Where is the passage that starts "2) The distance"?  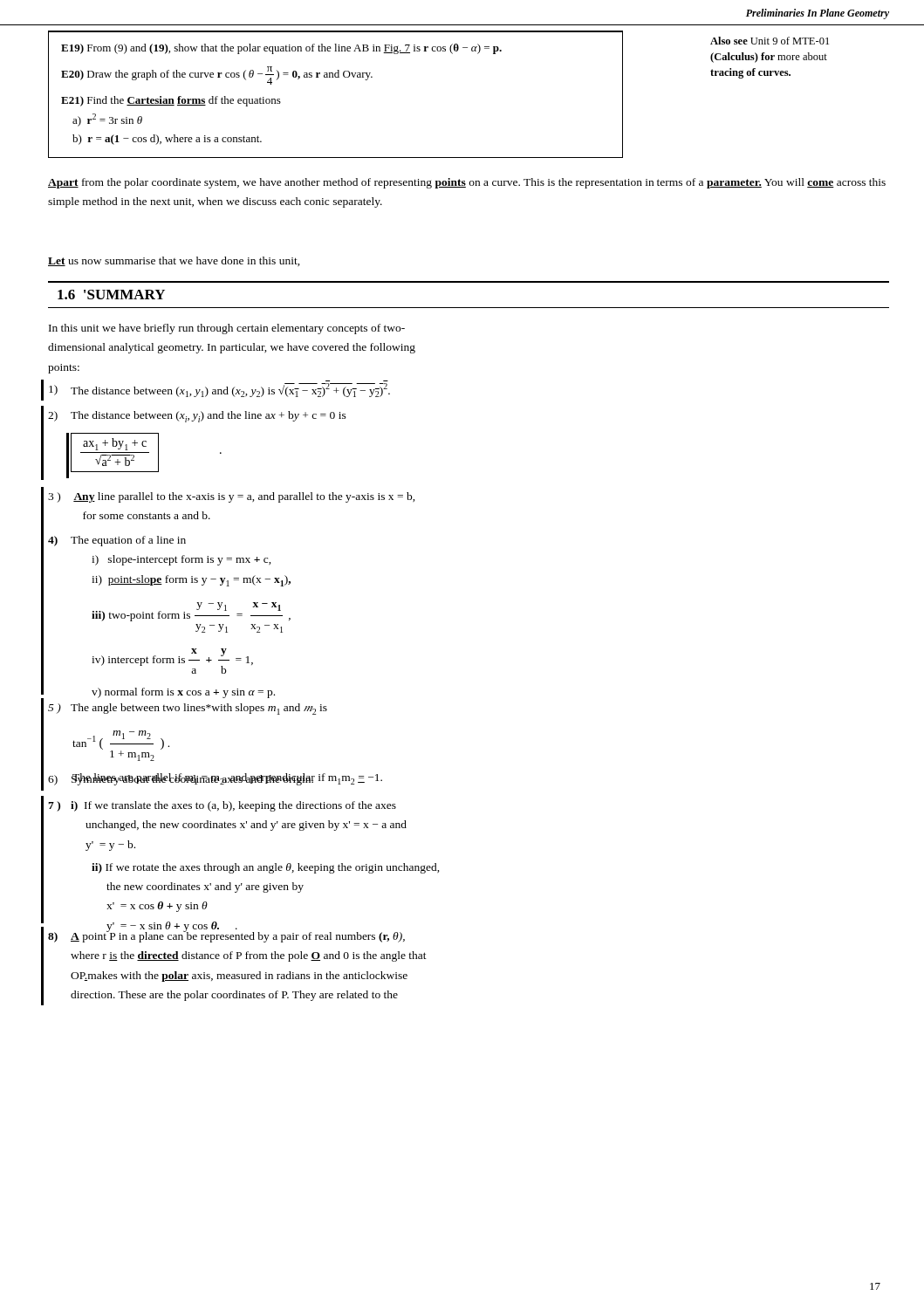197,416
